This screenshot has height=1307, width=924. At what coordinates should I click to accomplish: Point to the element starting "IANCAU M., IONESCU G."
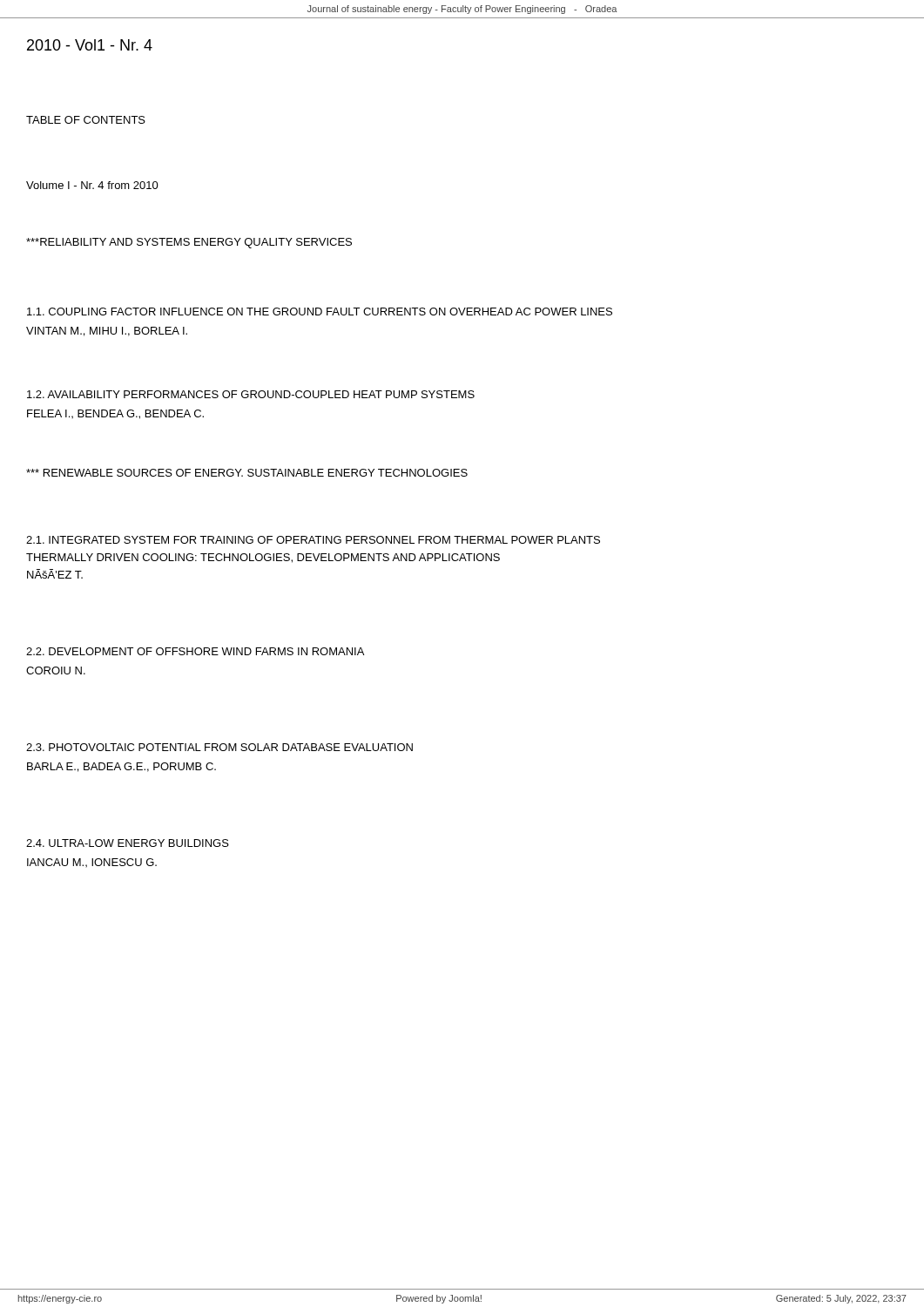tap(92, 862)
